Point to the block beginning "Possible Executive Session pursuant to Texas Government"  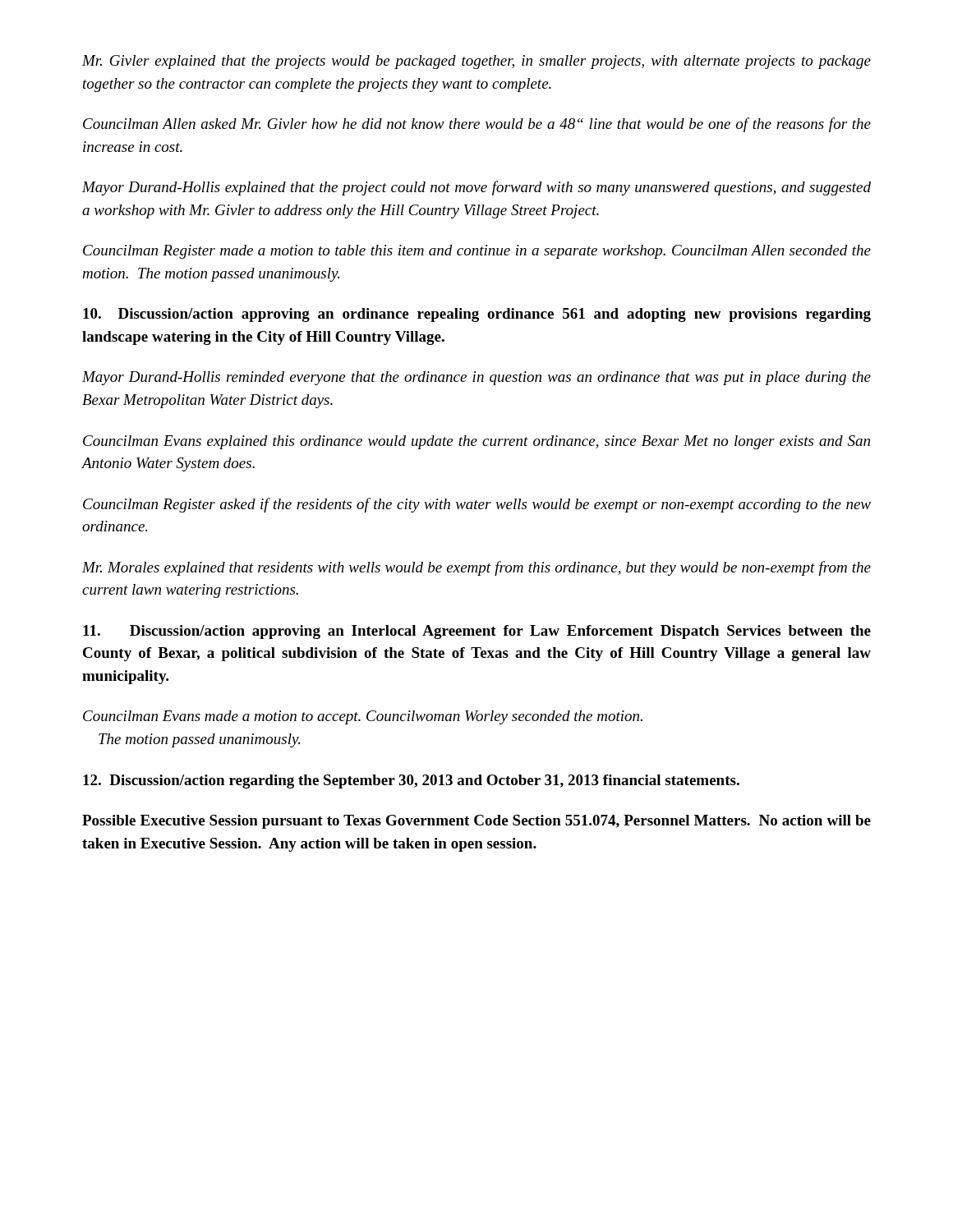coord(476,832)
